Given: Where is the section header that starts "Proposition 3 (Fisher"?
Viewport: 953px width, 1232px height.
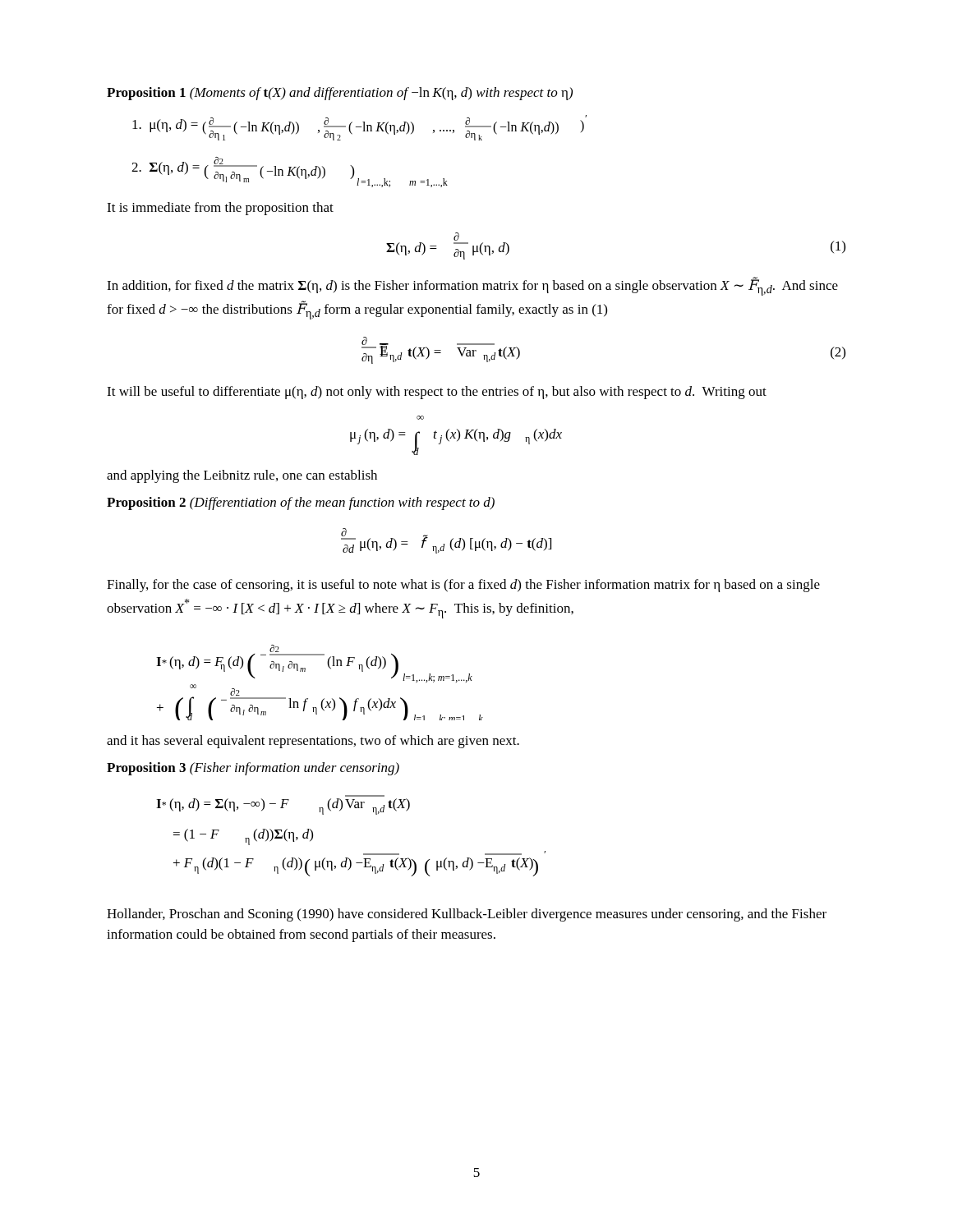Looking at the screenshot, I should (x=253, y=768).
